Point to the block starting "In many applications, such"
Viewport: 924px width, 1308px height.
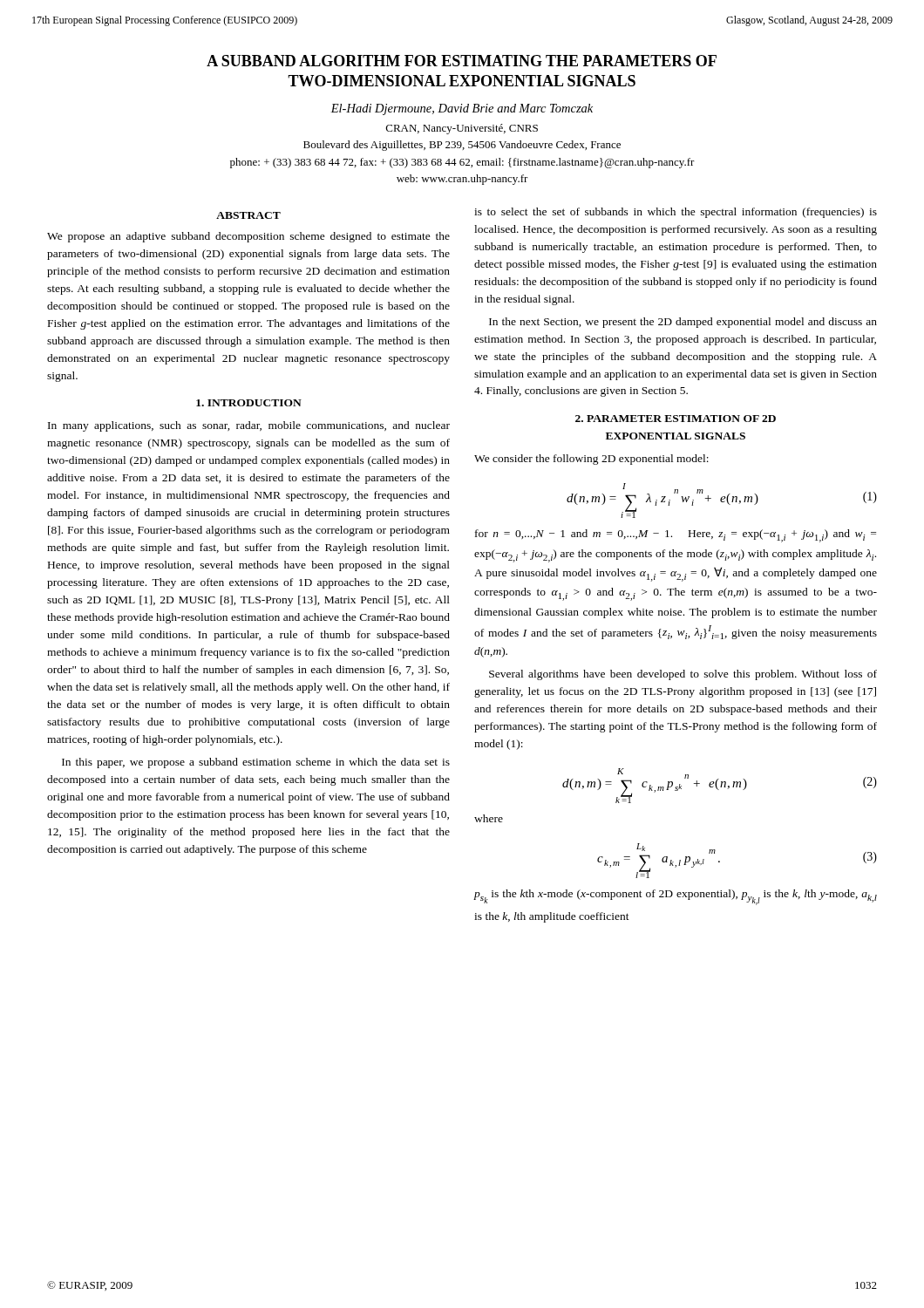click(248, 582)
